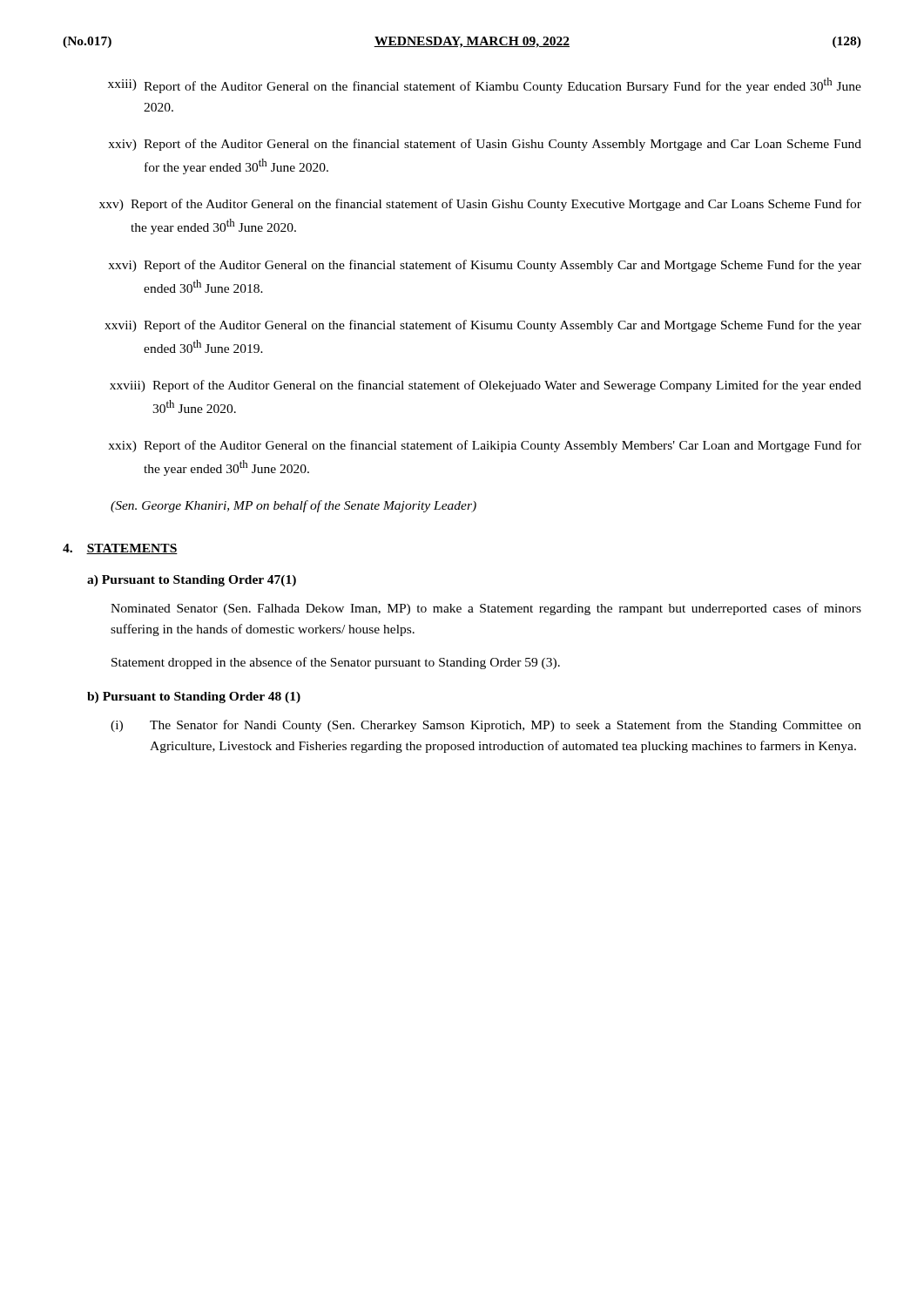Point to the block starting "xxiv) Report of"

click(x=462, y=156)
